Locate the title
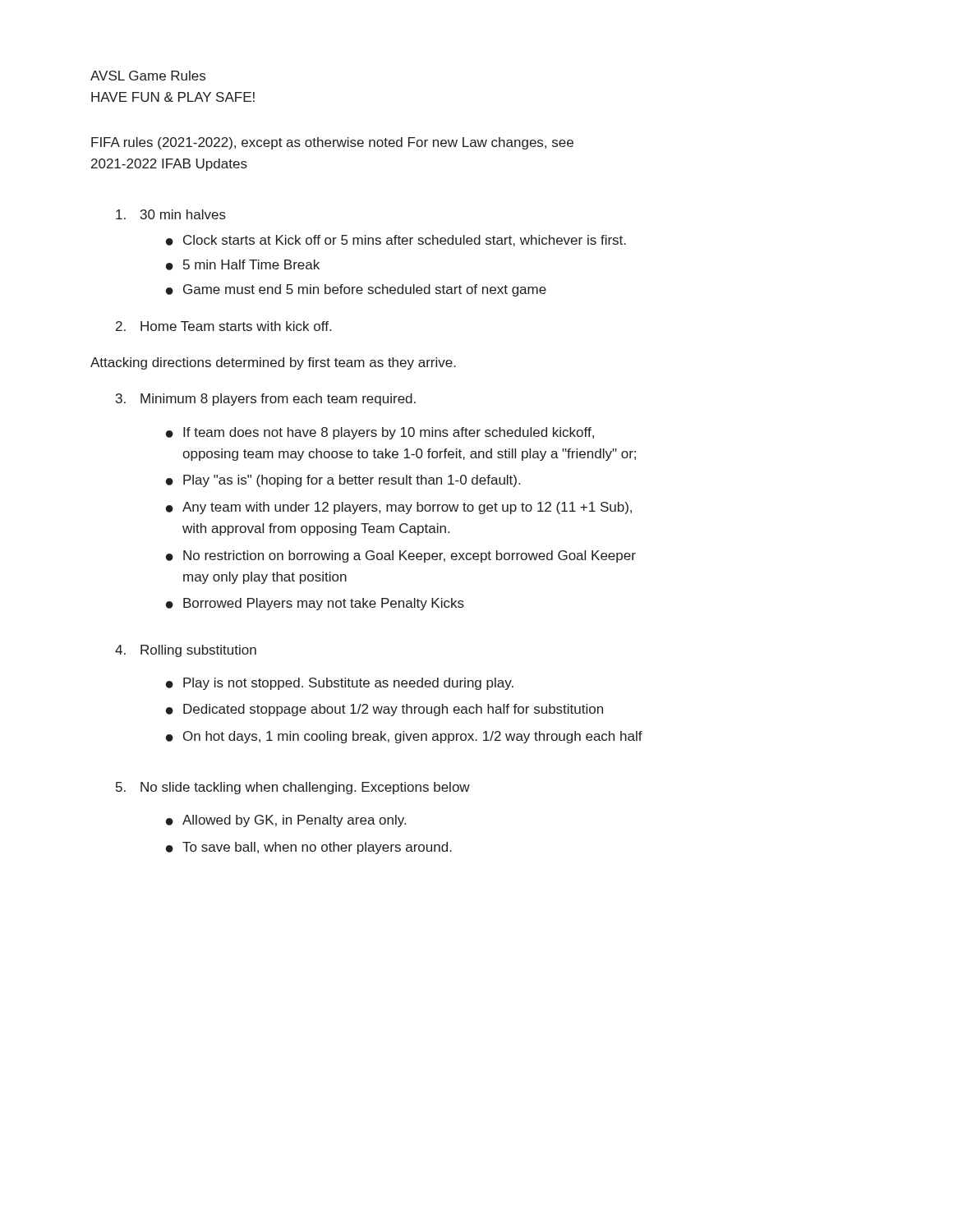 click(173, 87)
